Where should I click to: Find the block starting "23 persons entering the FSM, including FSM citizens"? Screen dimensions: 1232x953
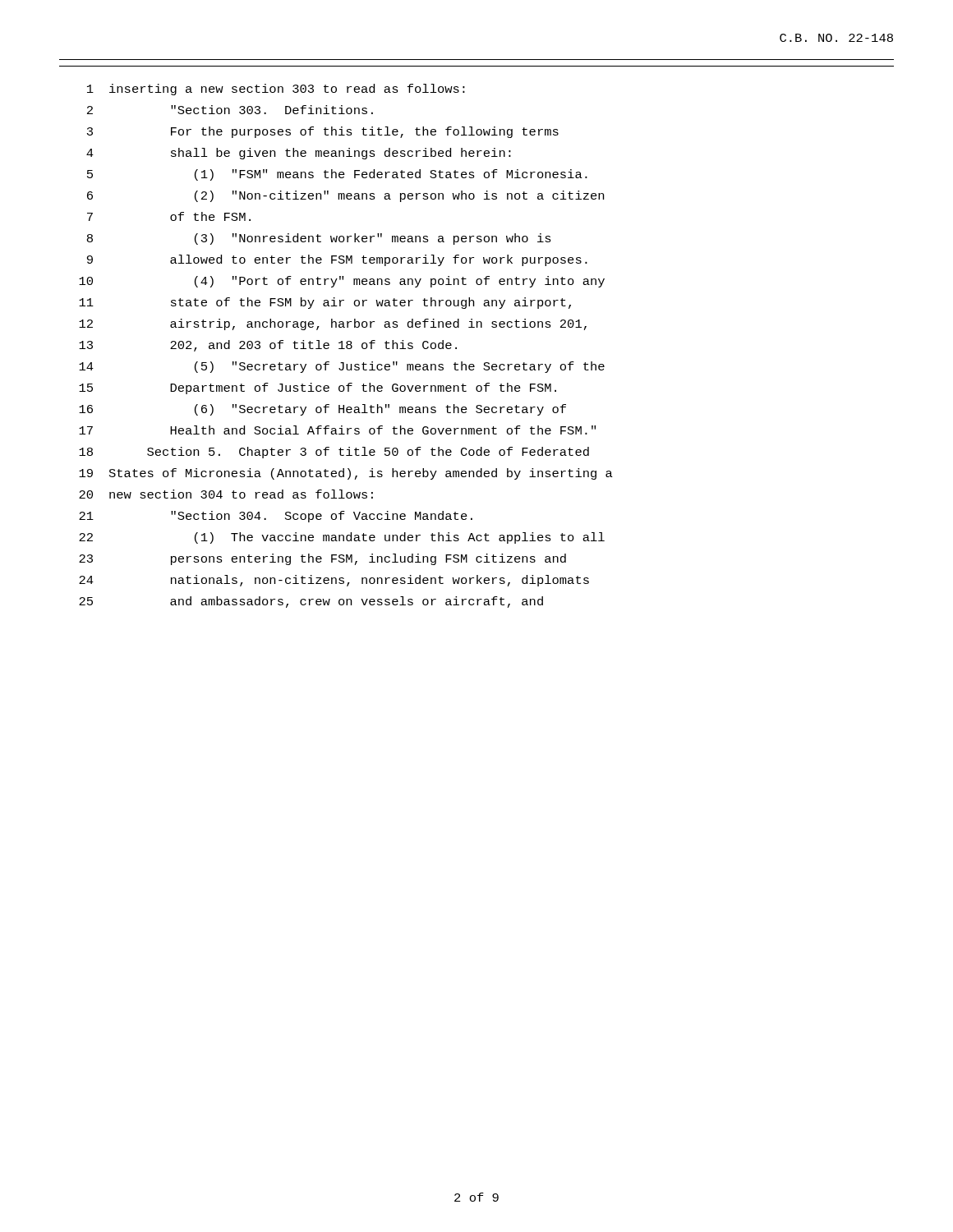click(476, 559)
